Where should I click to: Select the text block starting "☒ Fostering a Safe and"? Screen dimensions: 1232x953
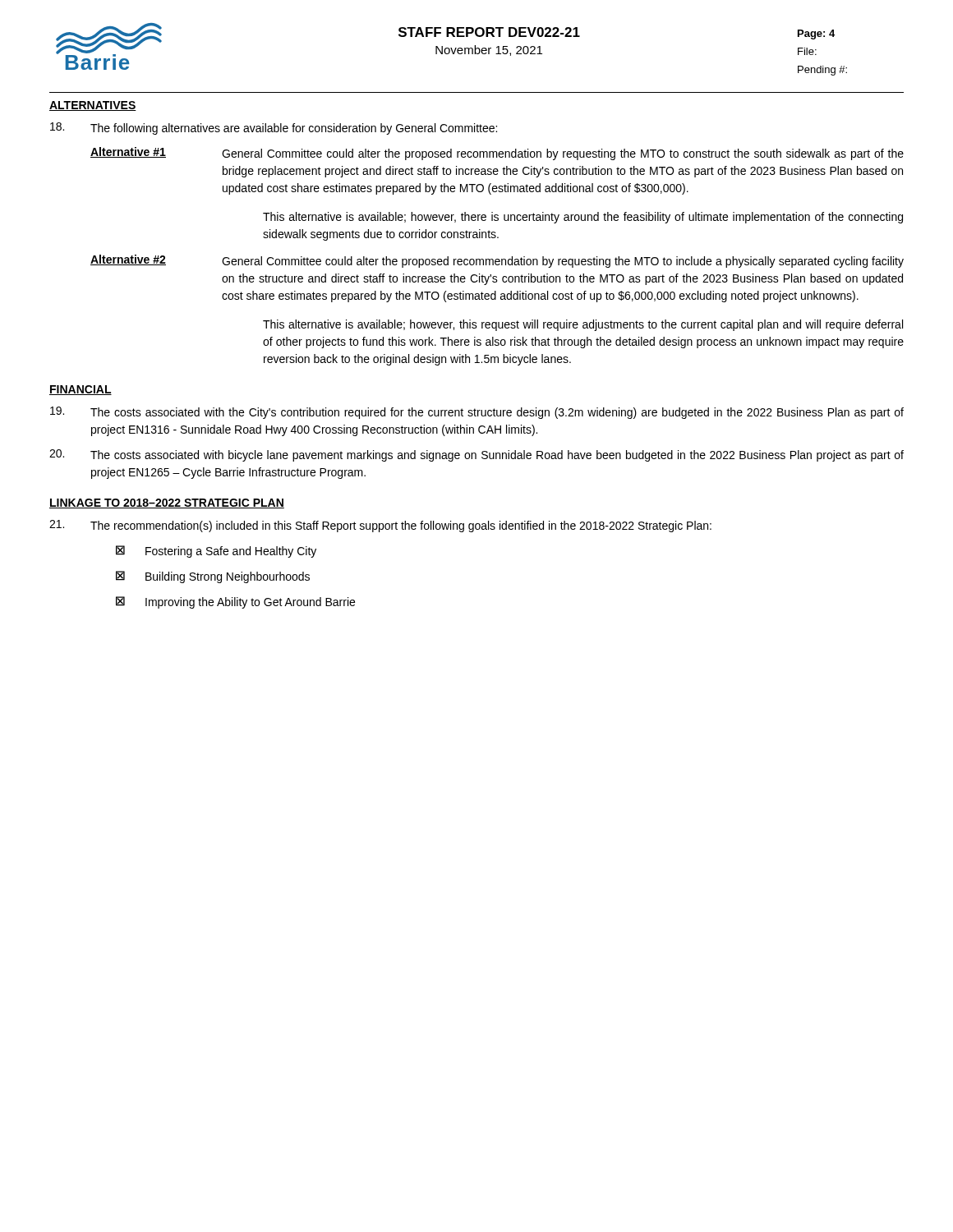(x=216, y=552)
